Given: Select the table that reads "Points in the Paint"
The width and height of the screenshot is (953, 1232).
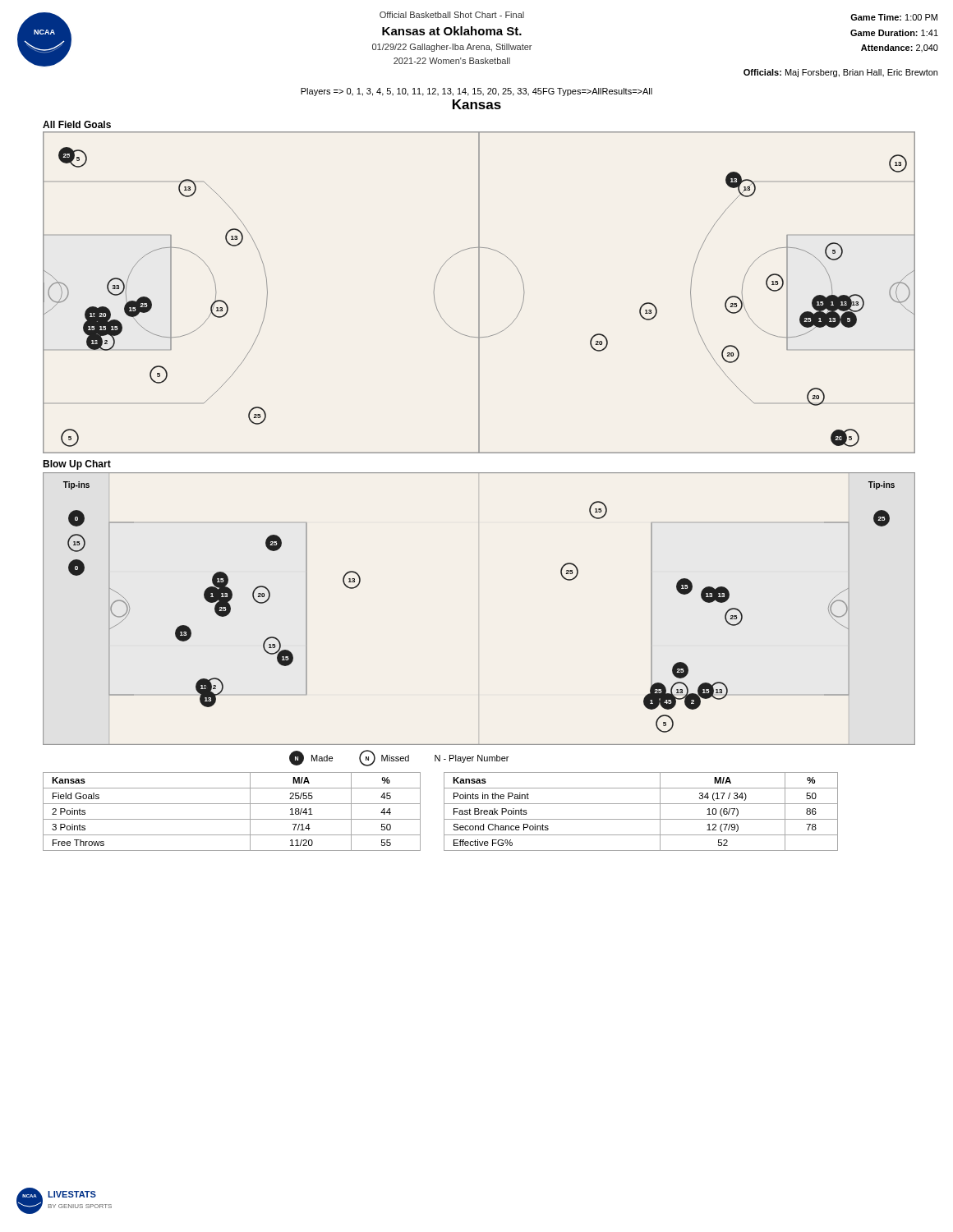Looking at the screenshot, I should point(641,812).
